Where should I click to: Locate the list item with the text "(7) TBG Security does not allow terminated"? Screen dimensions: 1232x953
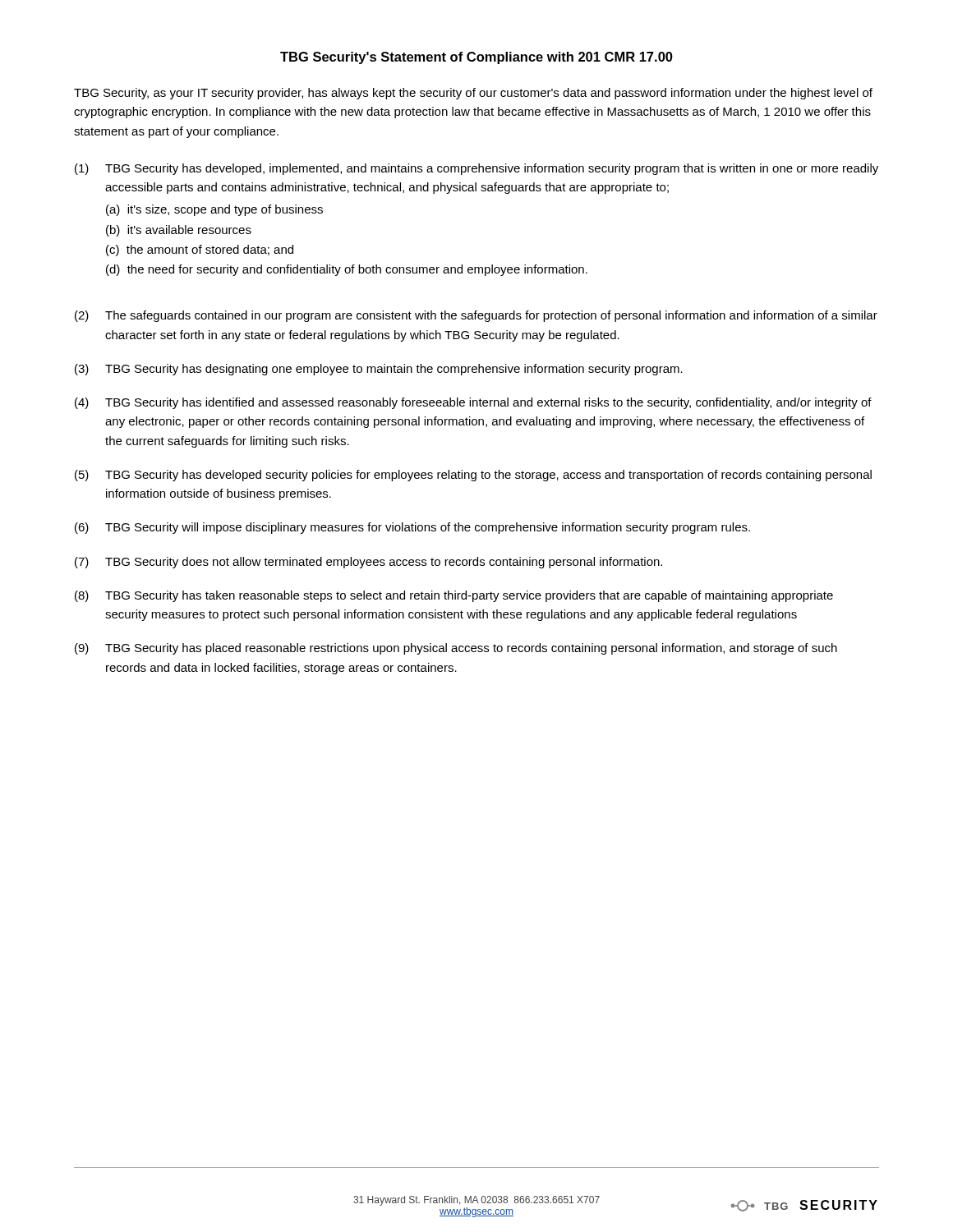click(x=476, y=561)
